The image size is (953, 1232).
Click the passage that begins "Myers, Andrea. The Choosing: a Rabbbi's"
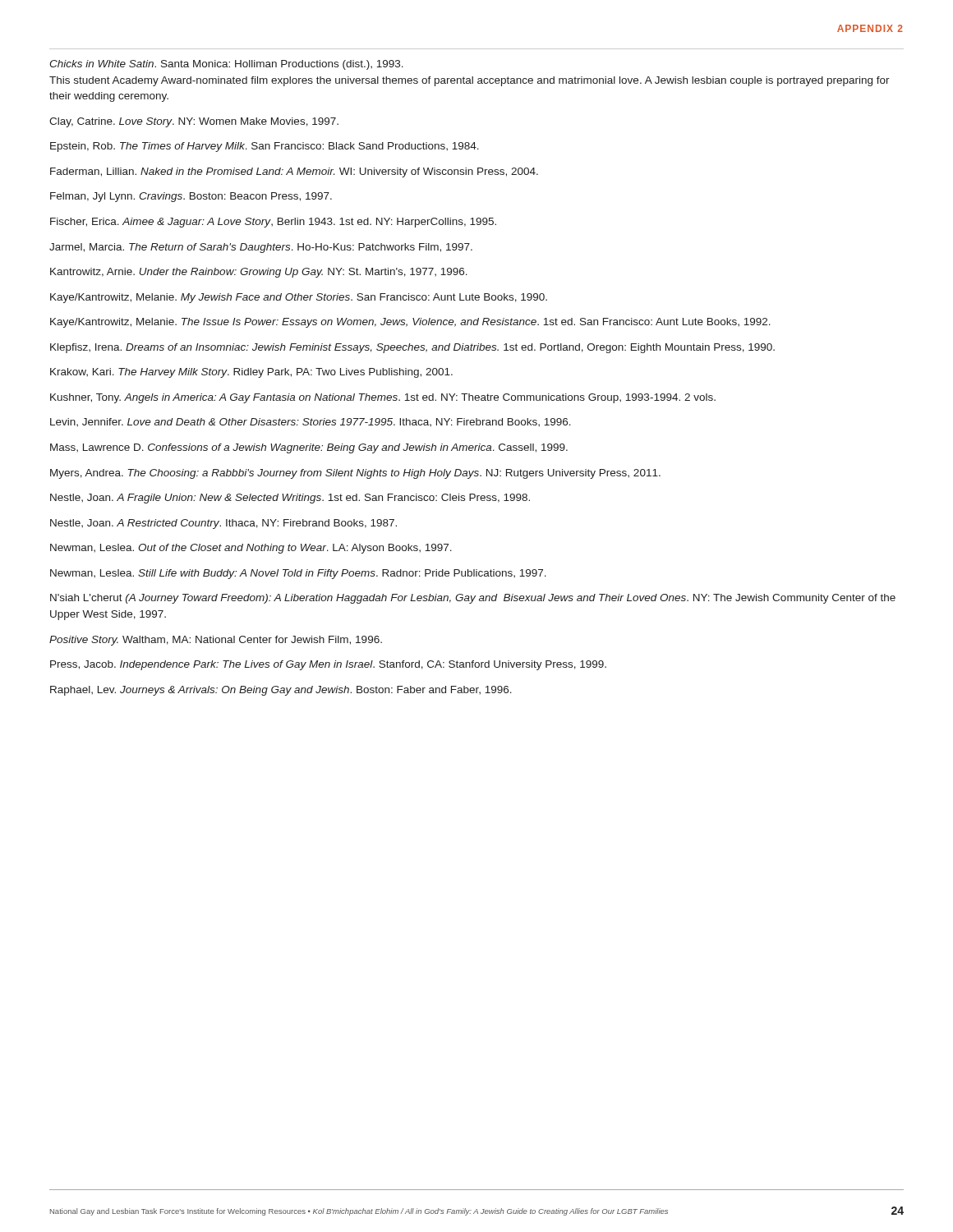pyautogui.click(x=355, y=472)
